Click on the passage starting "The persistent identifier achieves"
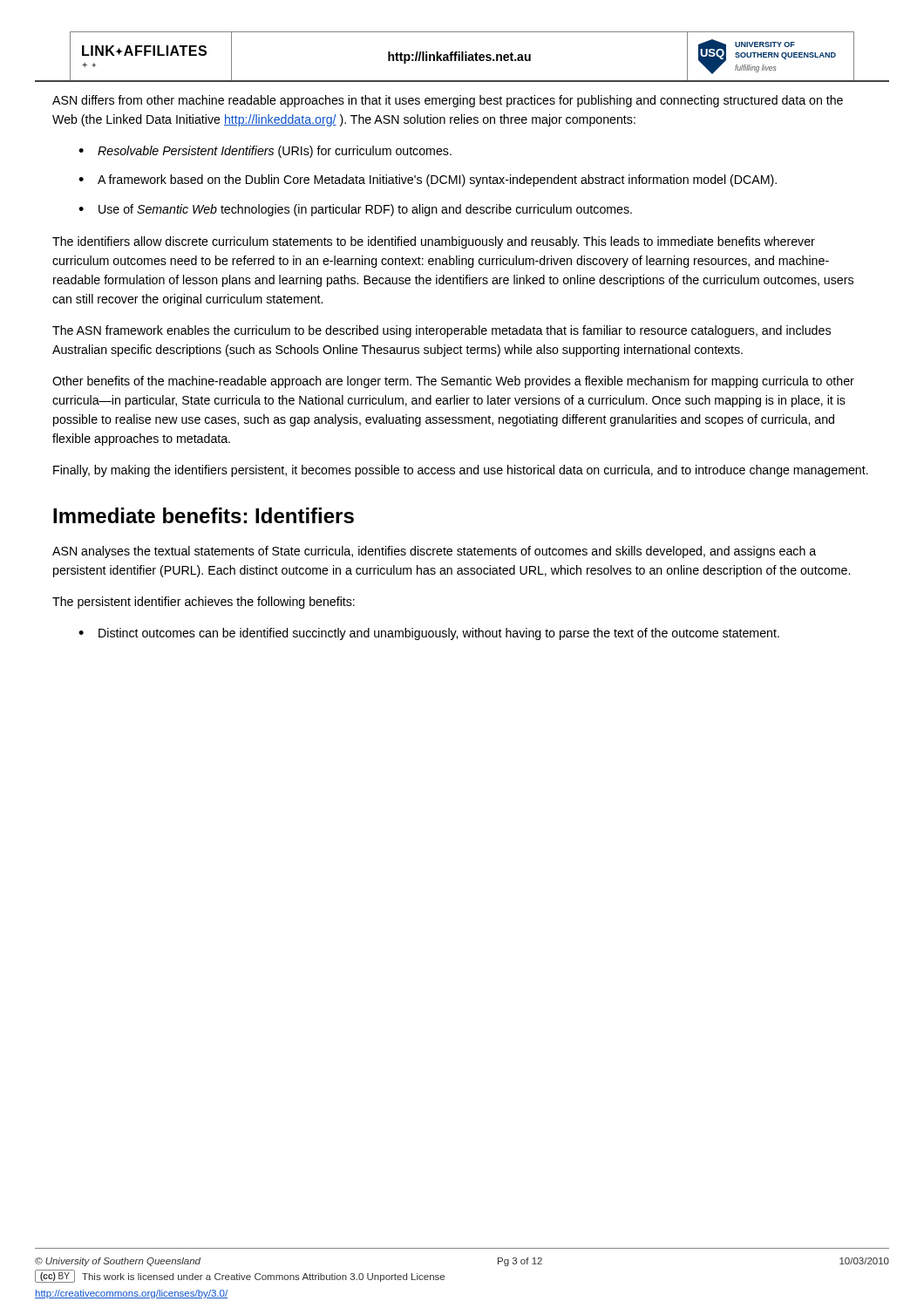The width and height of the screenshot is (924, 1308). (204, 602)
